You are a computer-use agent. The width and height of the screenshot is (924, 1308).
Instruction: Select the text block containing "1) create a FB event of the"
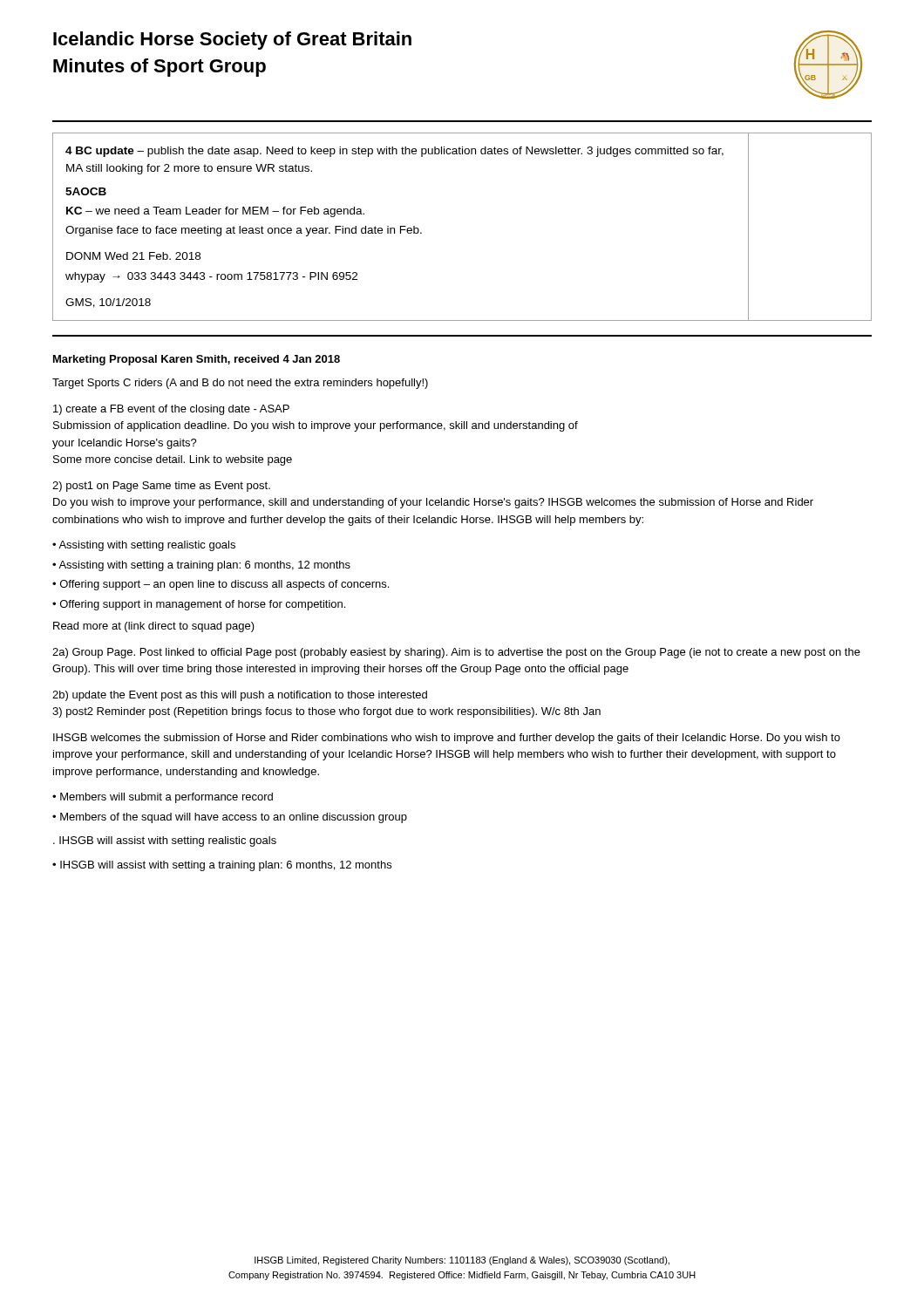click(315, 434)
